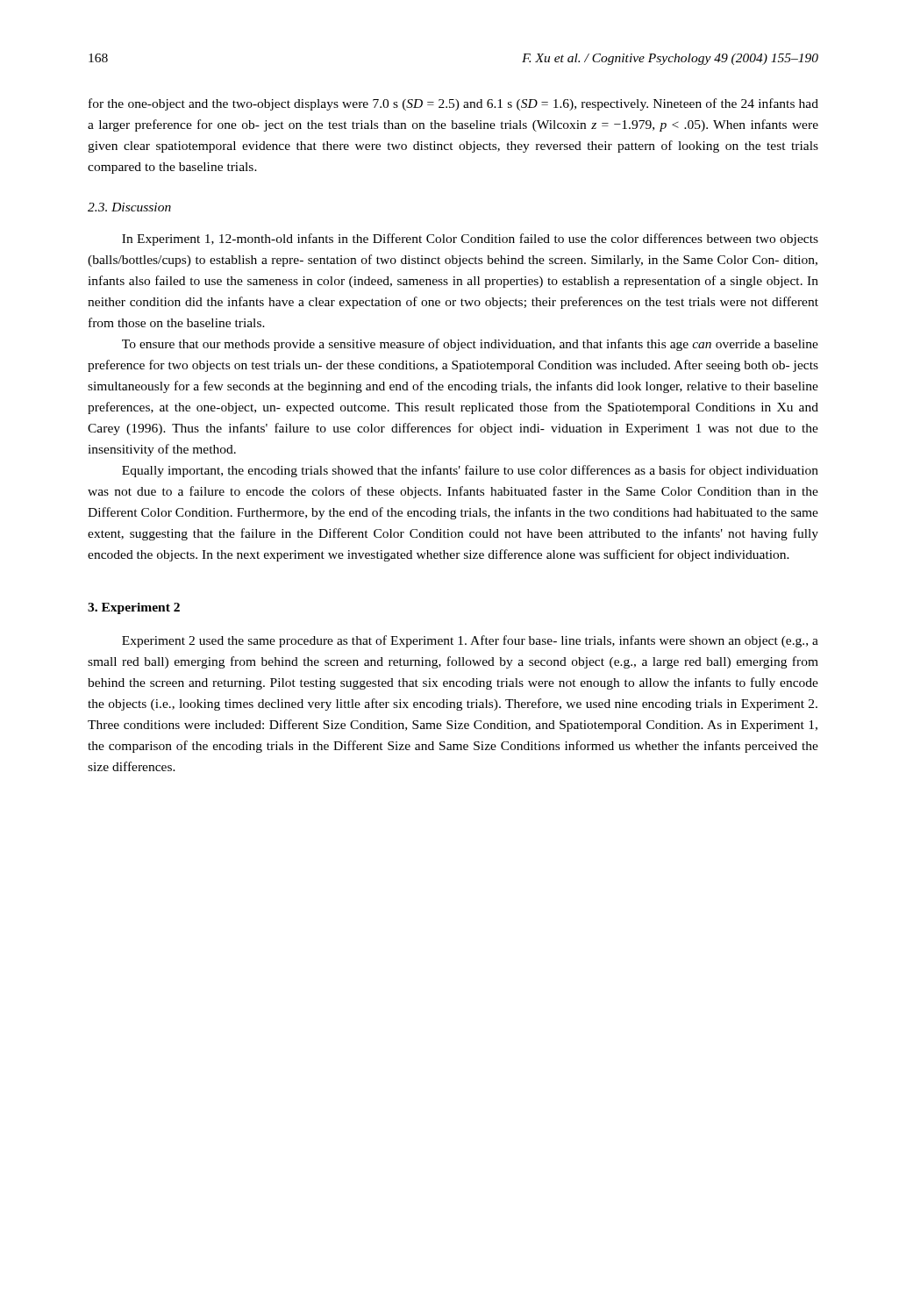Point to the element starting "2.3. Discussion"
The image size is (906, 1316).
[x=129, y=207]
